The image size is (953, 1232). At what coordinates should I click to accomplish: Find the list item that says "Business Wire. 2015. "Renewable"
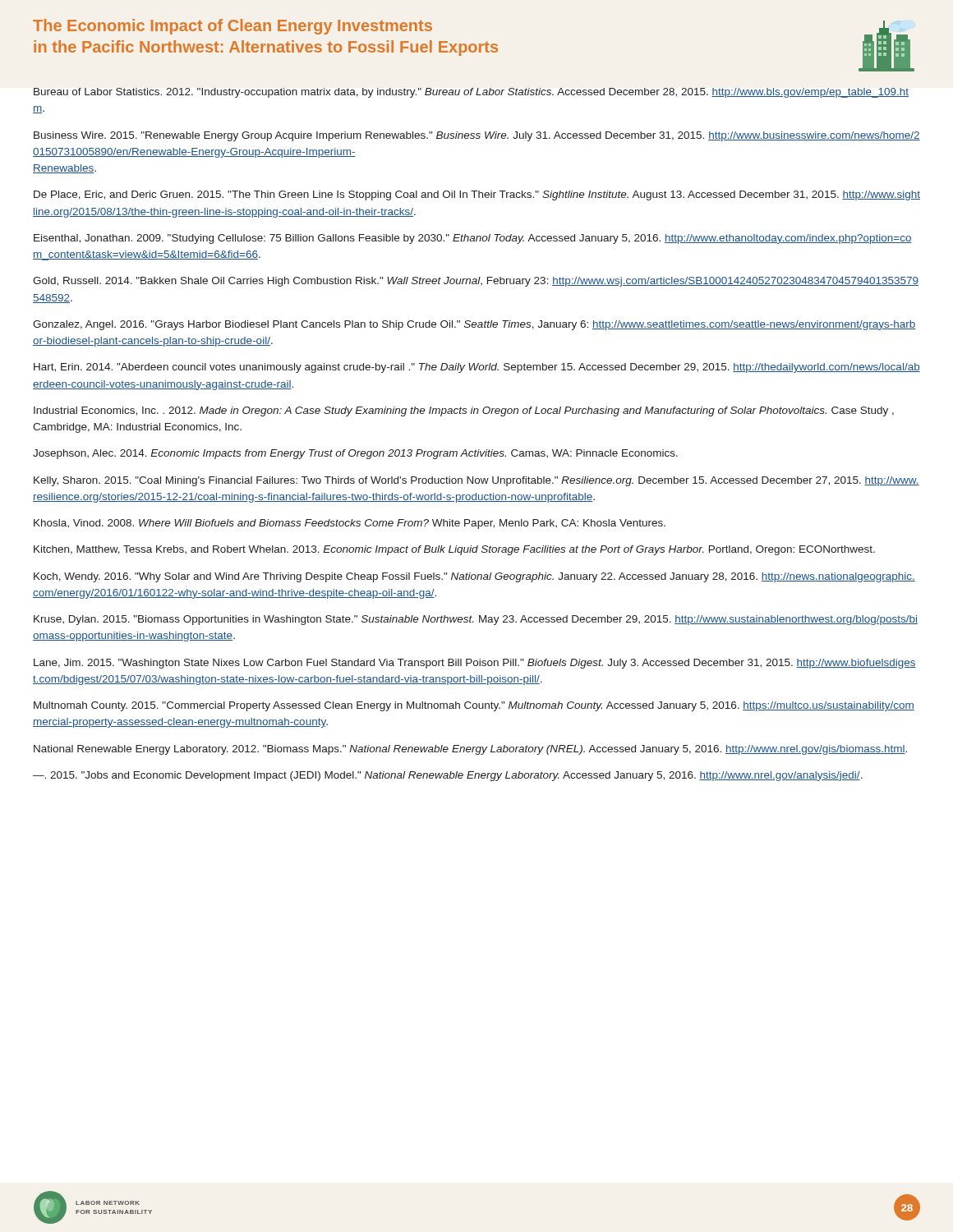[477, 136]
